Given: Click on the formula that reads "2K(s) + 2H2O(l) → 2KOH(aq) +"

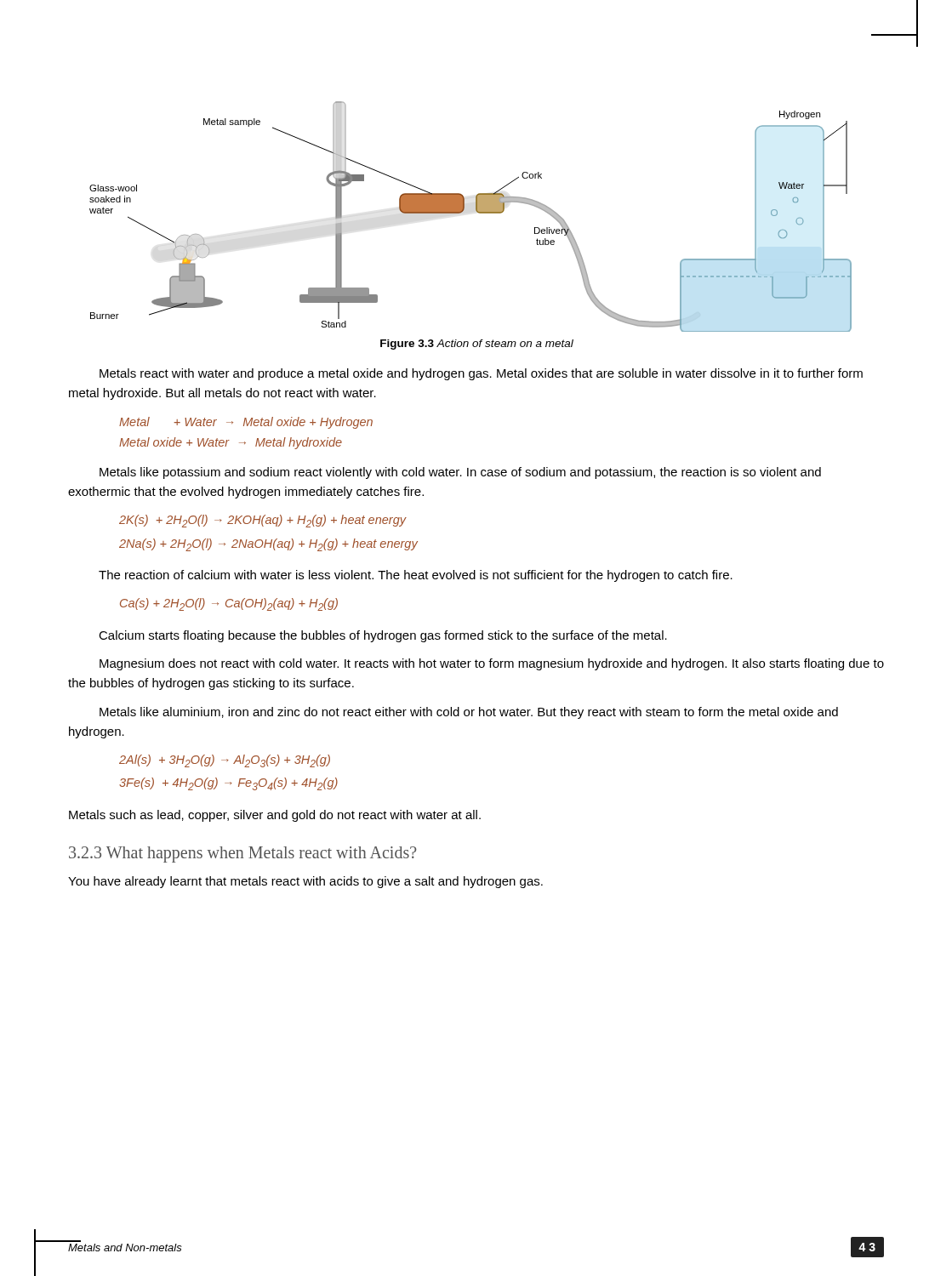Looking at the screenshot, I should 263,521.
